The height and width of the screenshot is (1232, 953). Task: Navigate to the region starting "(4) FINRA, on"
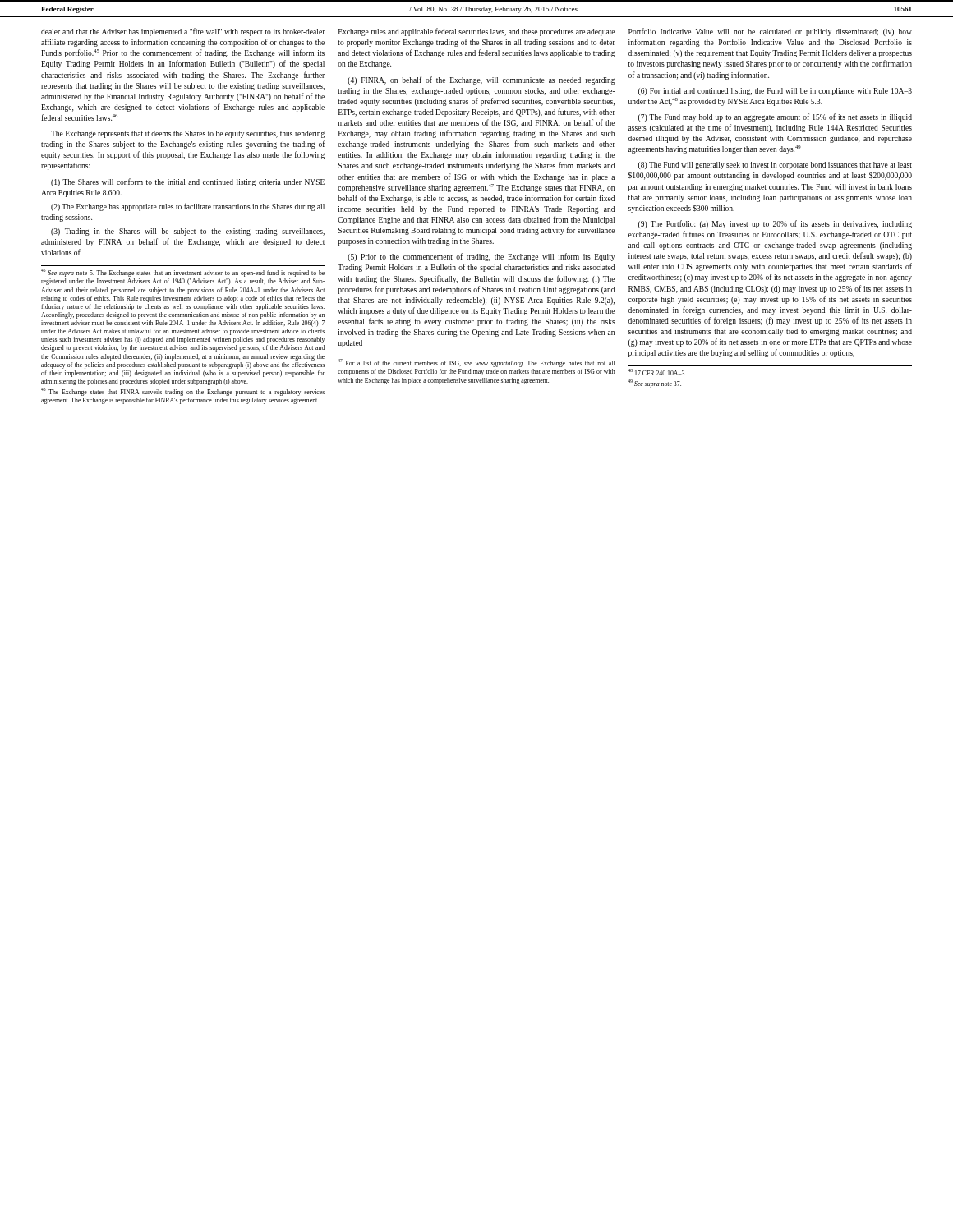476,161
